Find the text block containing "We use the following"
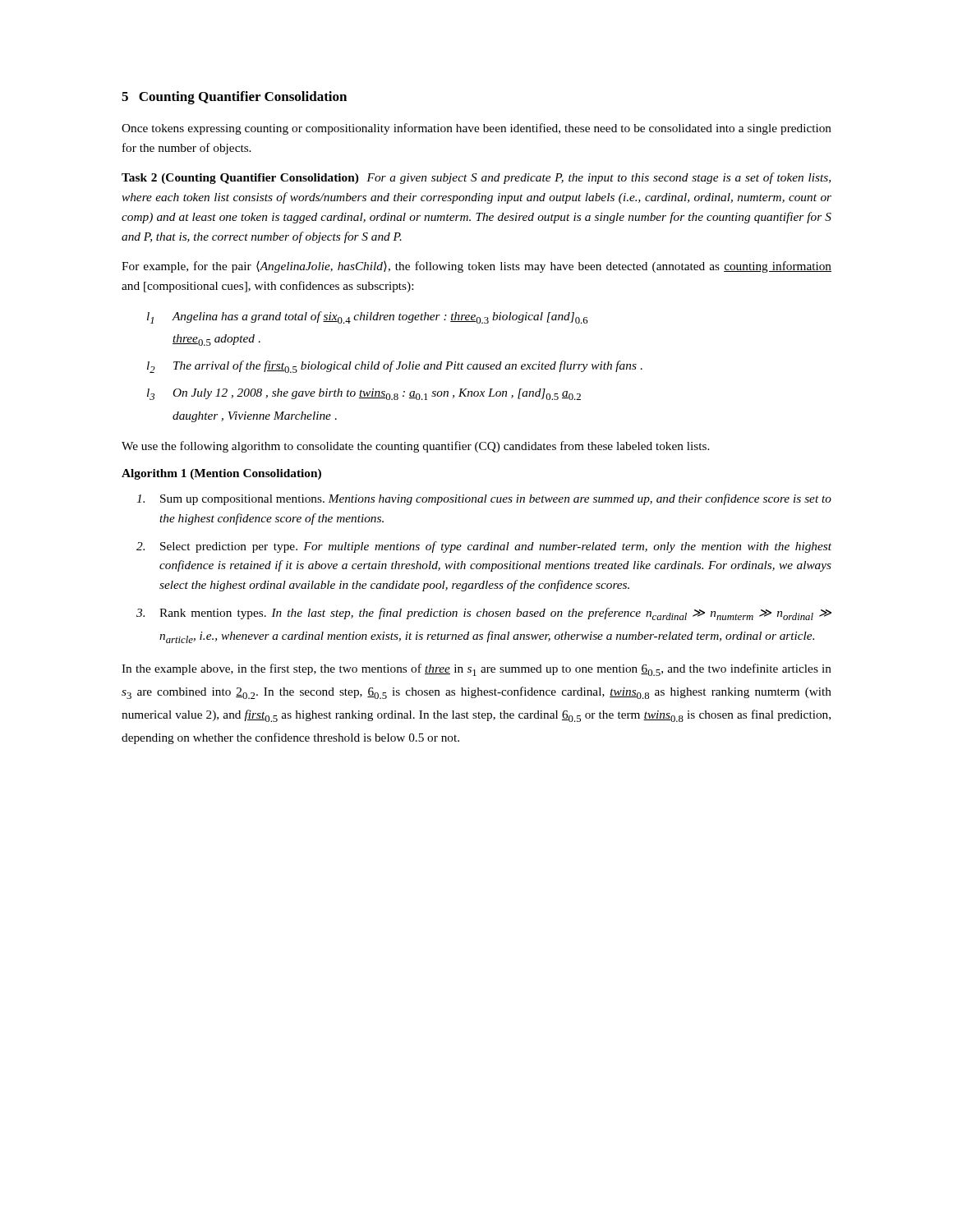 [x=416, y=445]
